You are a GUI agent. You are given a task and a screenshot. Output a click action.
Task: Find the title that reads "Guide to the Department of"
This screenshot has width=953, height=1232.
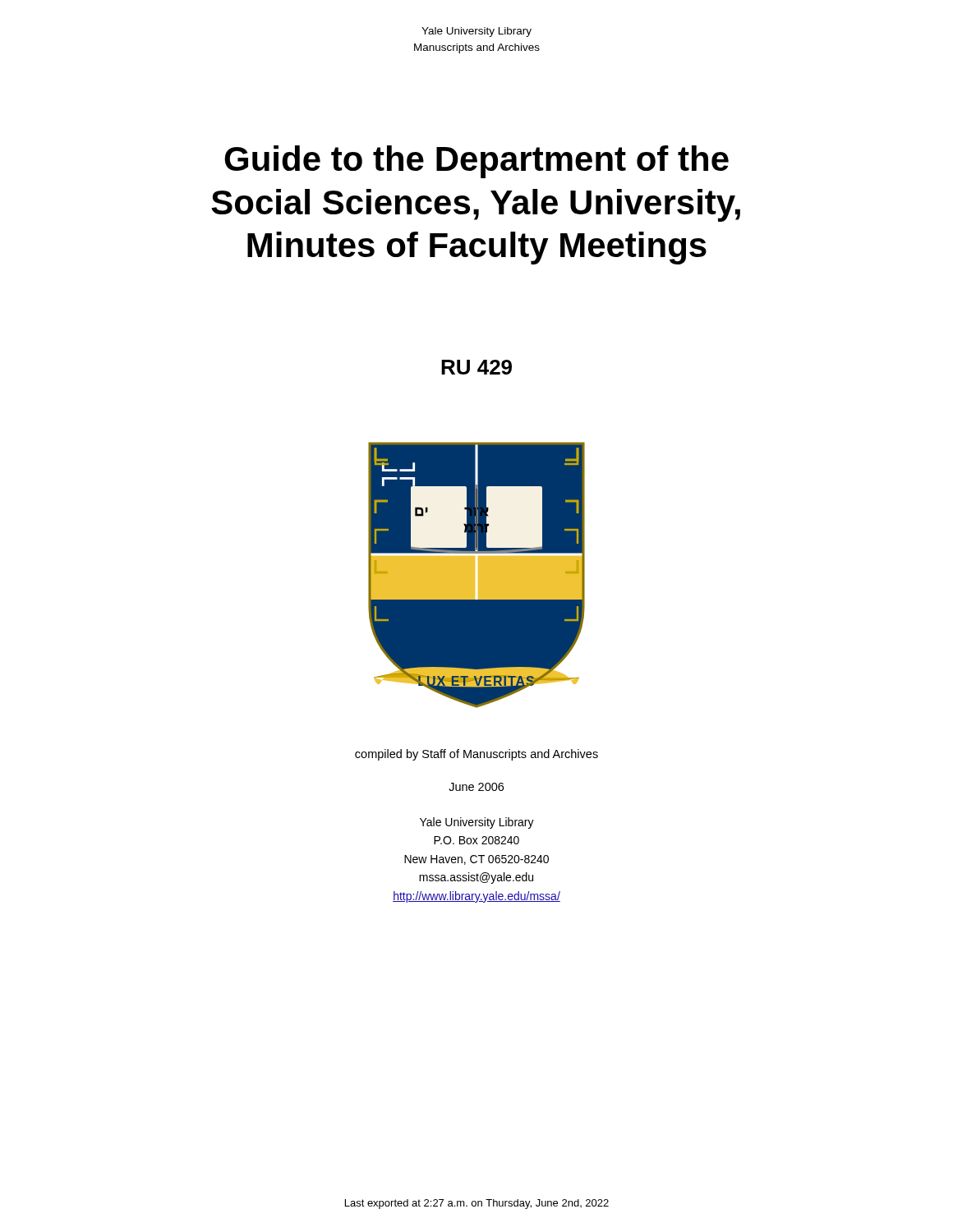476,203
